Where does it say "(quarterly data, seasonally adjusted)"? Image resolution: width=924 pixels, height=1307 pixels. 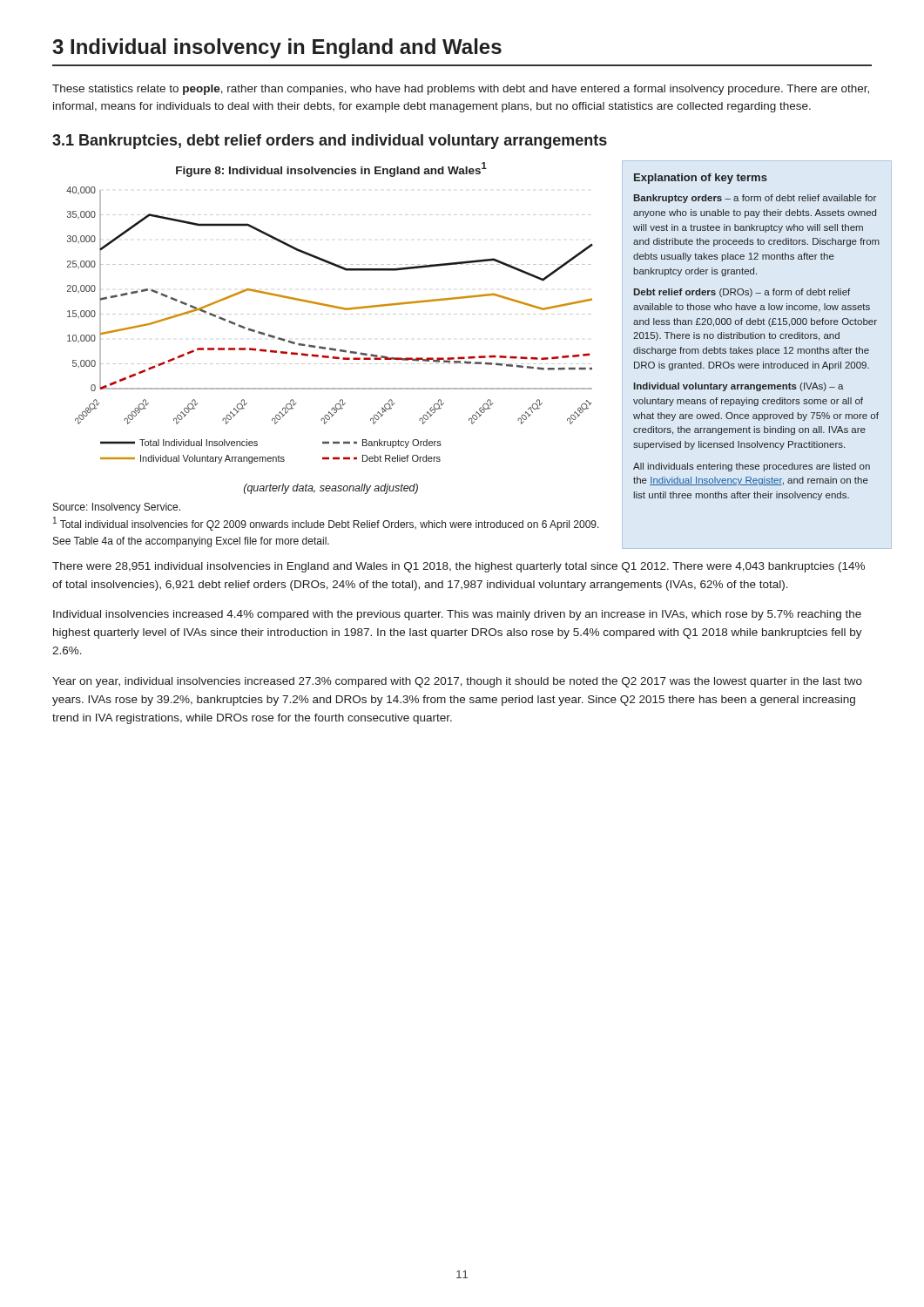pos(331,488)
